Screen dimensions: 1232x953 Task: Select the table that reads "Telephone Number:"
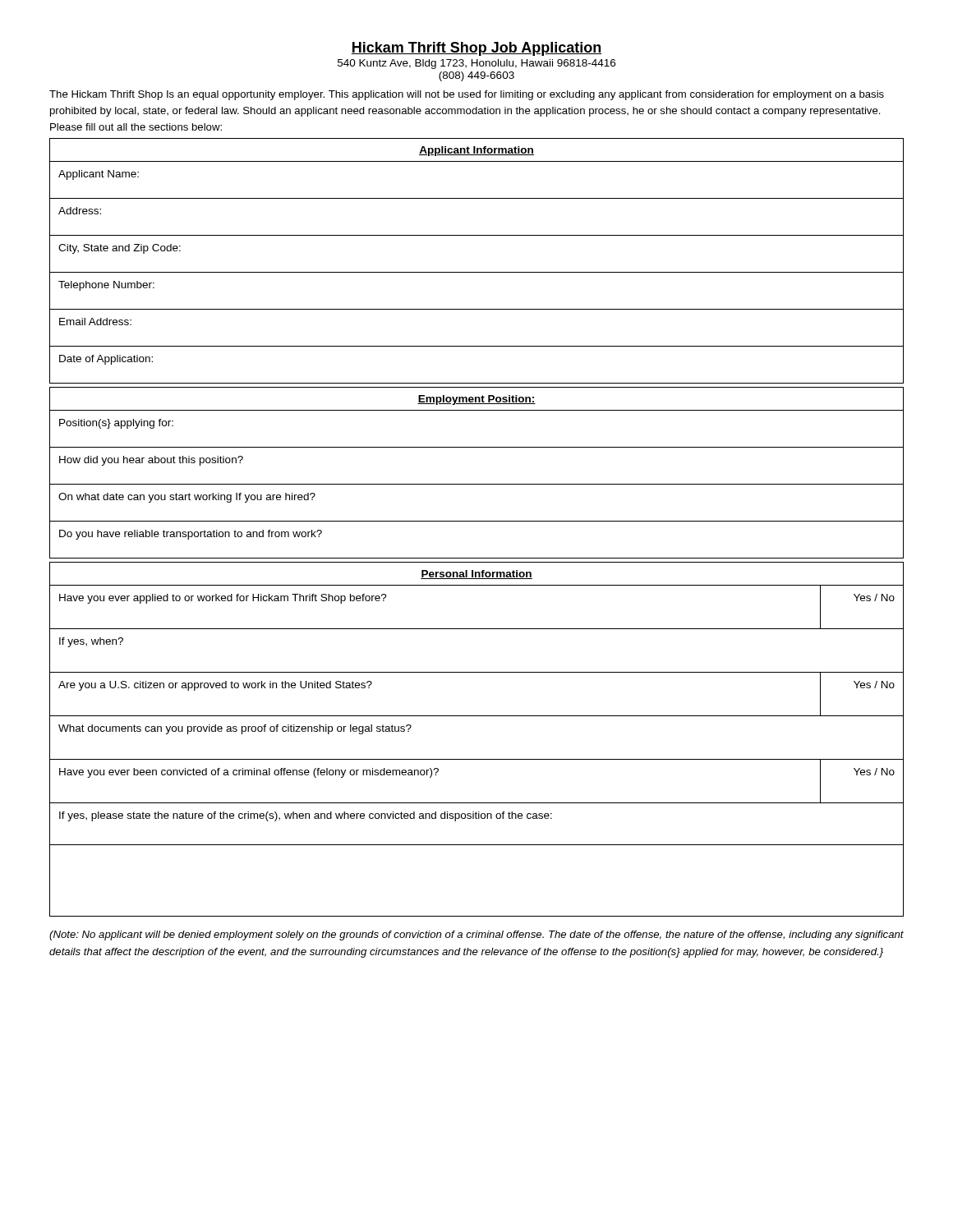click(x=476, y=273)
